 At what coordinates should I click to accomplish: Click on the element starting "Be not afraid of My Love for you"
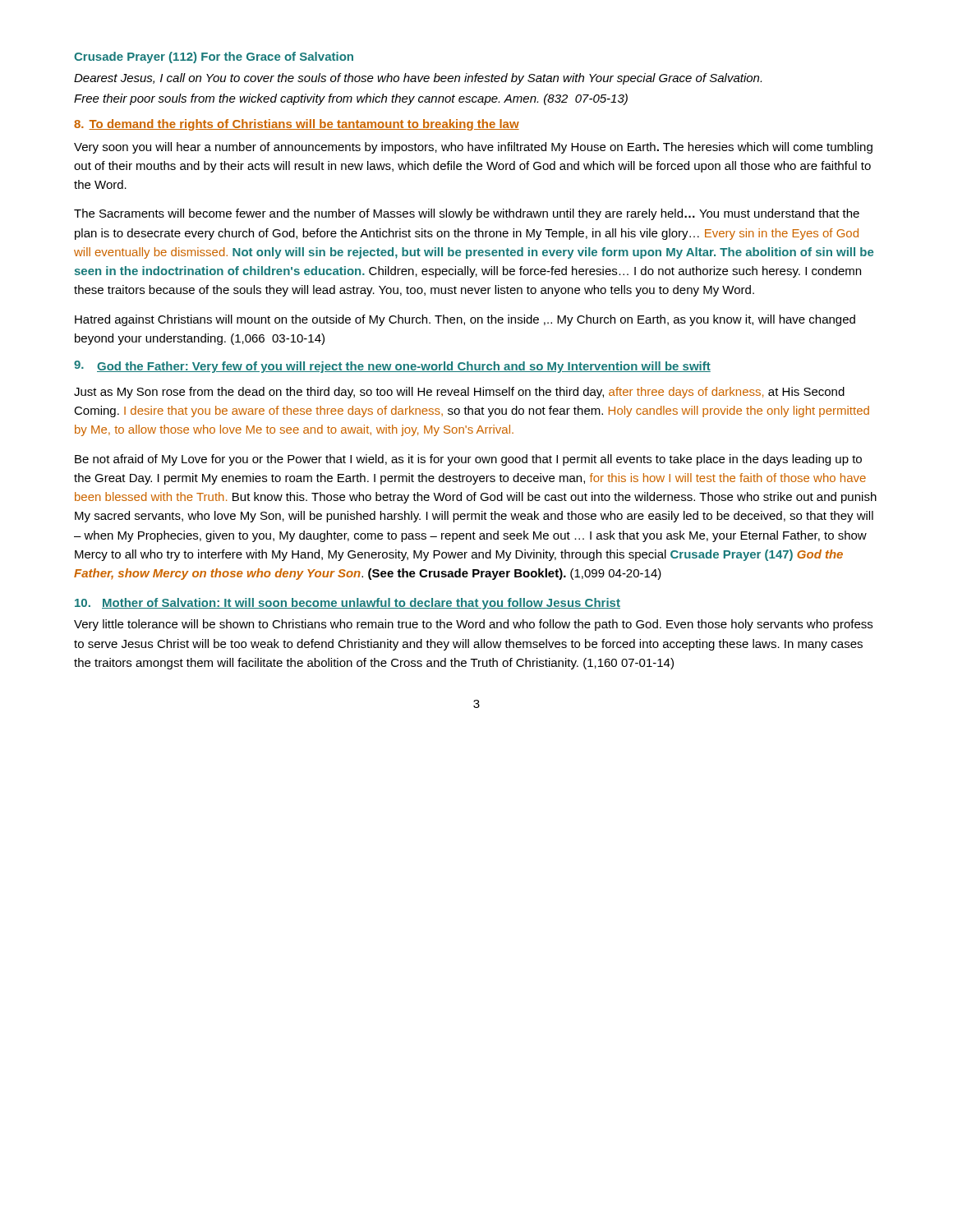point(476,516)
